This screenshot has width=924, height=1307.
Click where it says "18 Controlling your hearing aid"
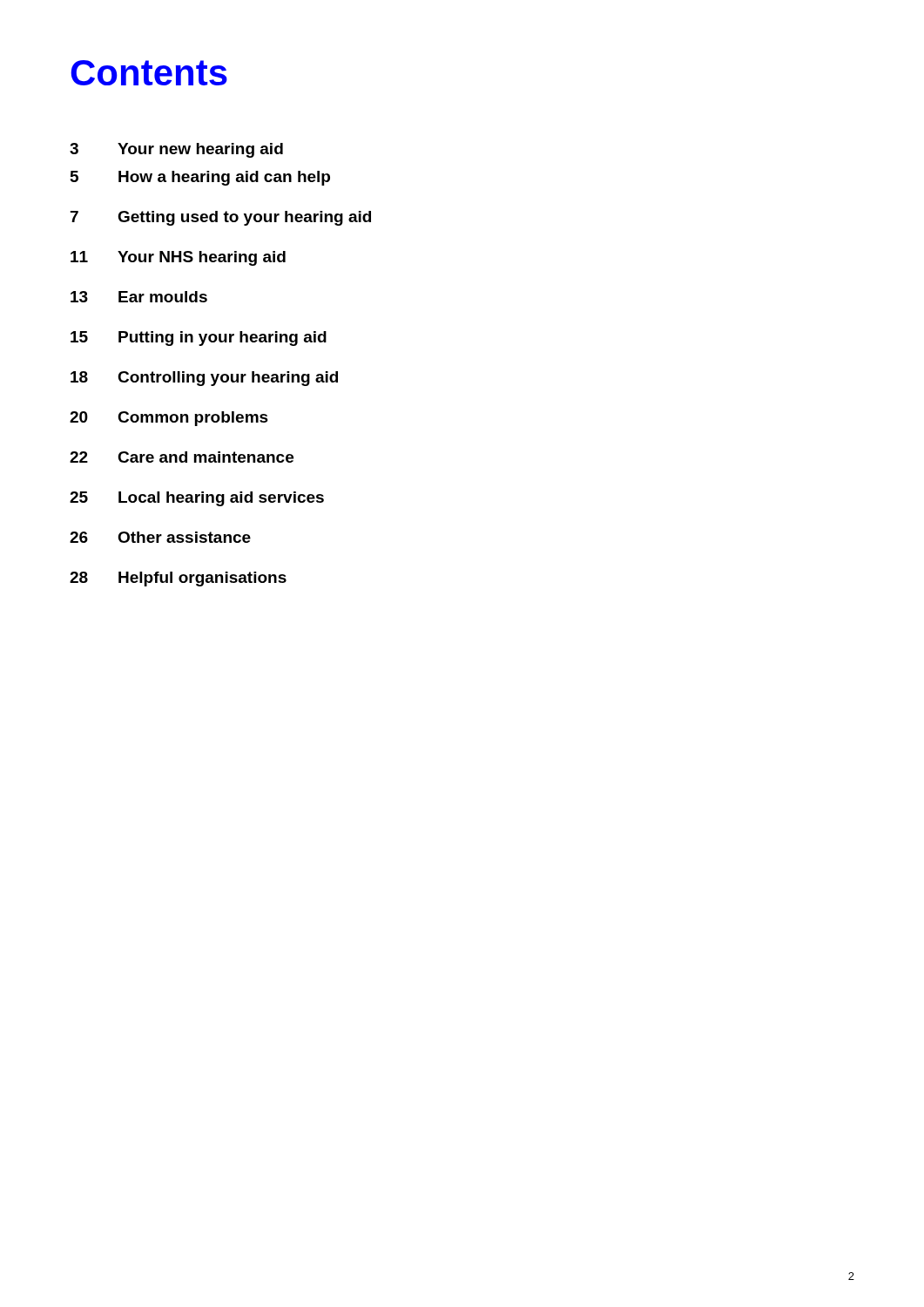pos(204,377)
